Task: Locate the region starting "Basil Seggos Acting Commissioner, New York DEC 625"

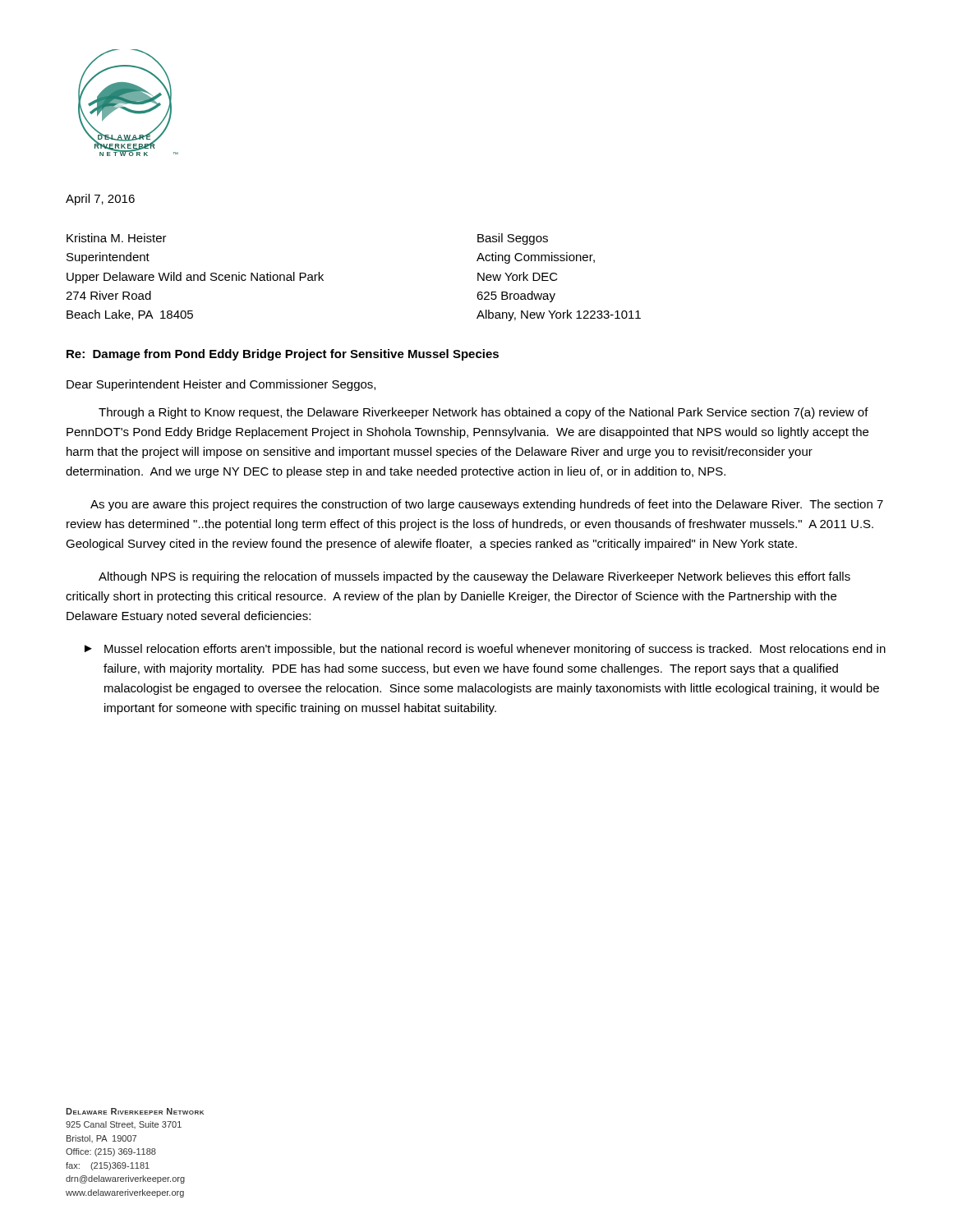Action: coord(513,239)
